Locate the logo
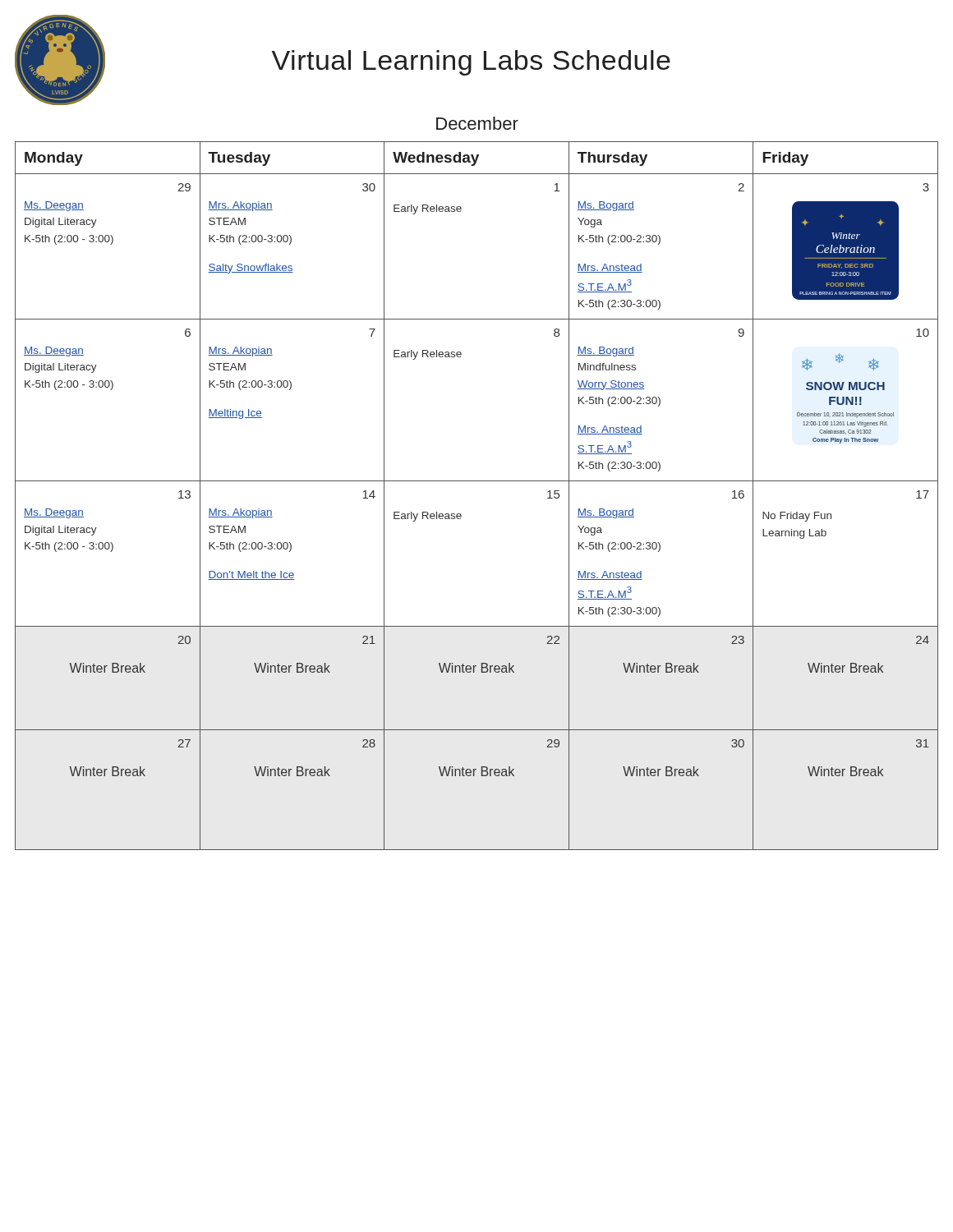 (x=60, y=60)
